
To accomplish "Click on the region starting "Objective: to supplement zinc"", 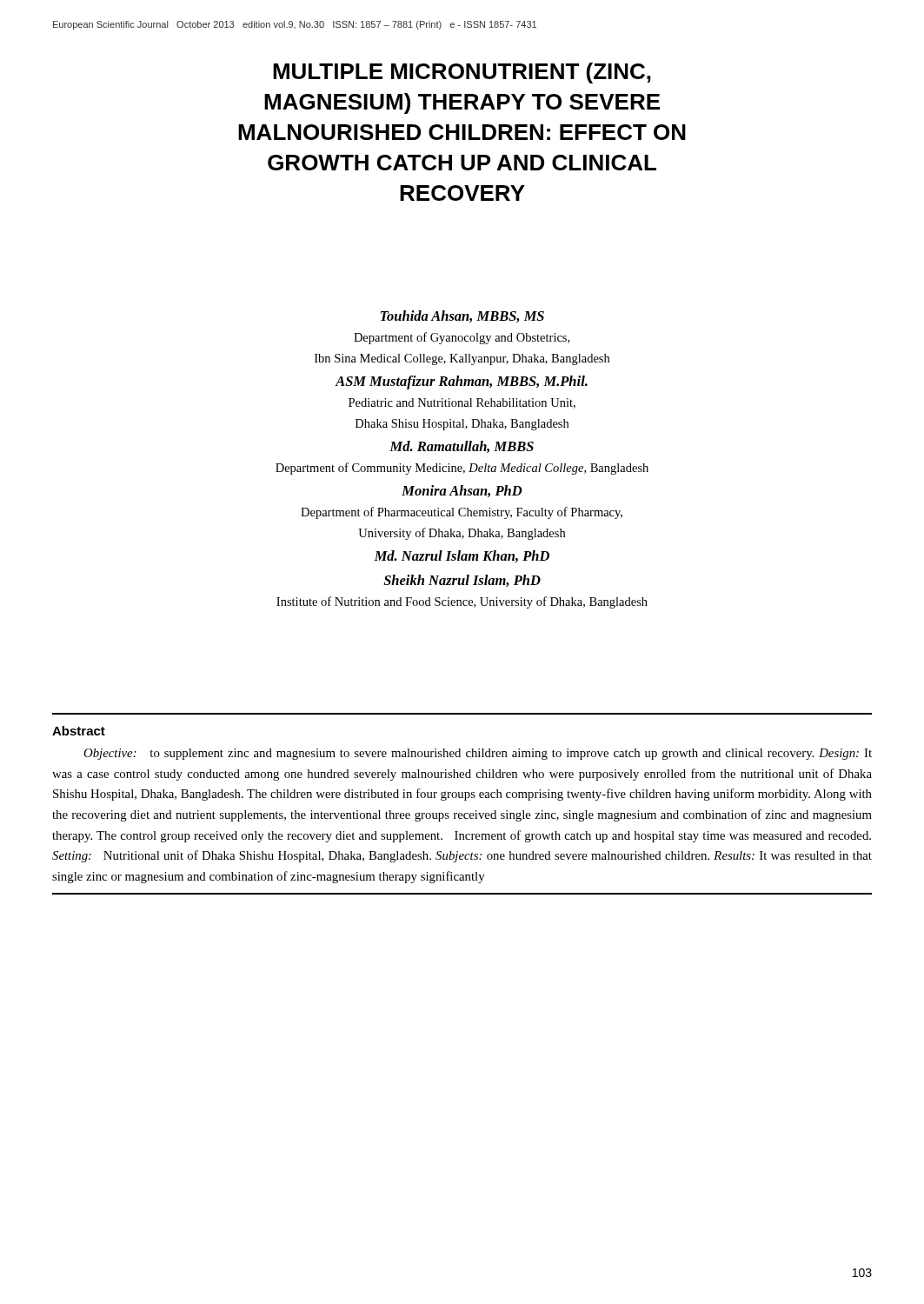I will click(462, 815).
